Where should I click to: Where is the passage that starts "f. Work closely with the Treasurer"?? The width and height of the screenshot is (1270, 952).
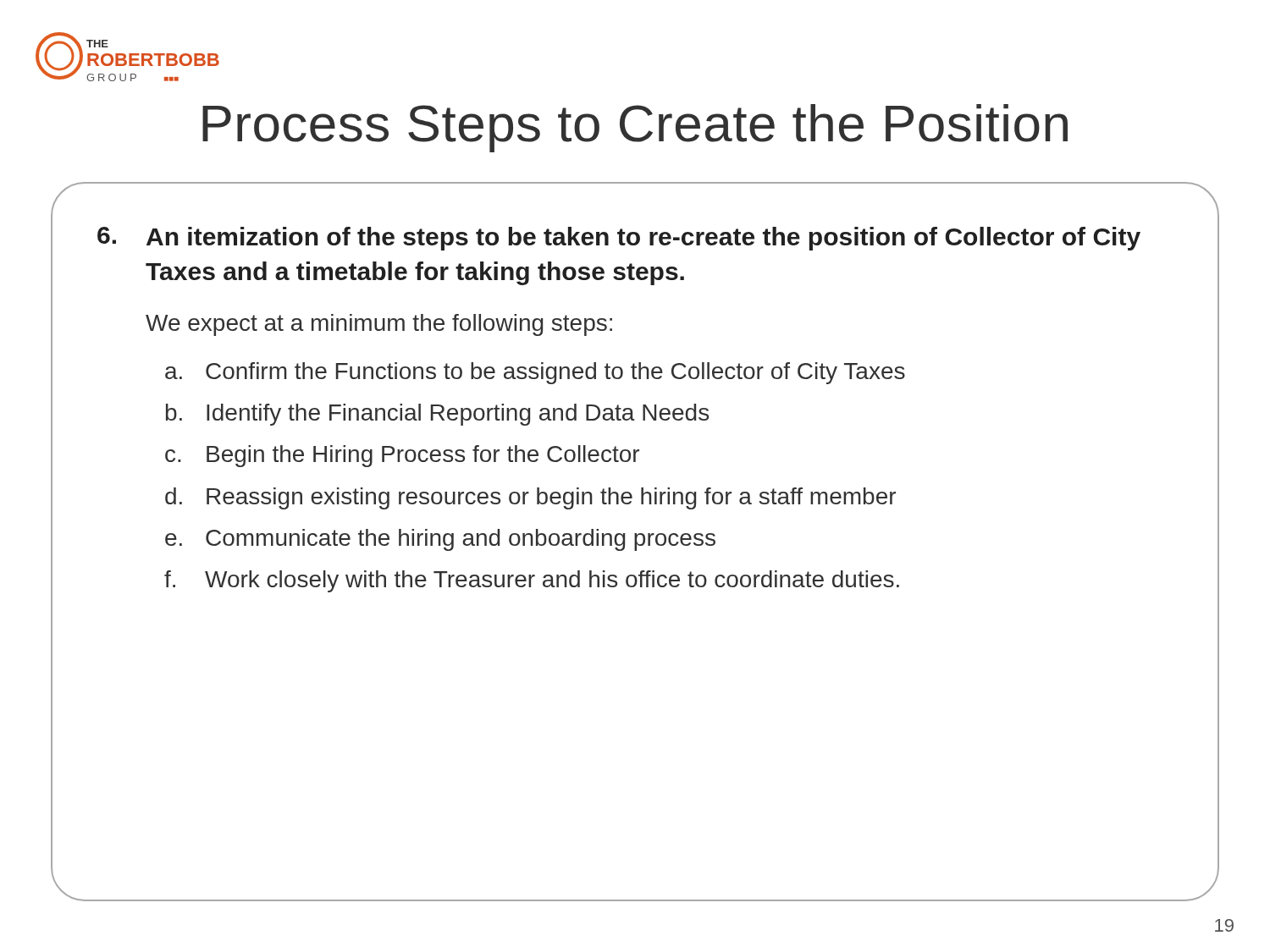[533, 579]
